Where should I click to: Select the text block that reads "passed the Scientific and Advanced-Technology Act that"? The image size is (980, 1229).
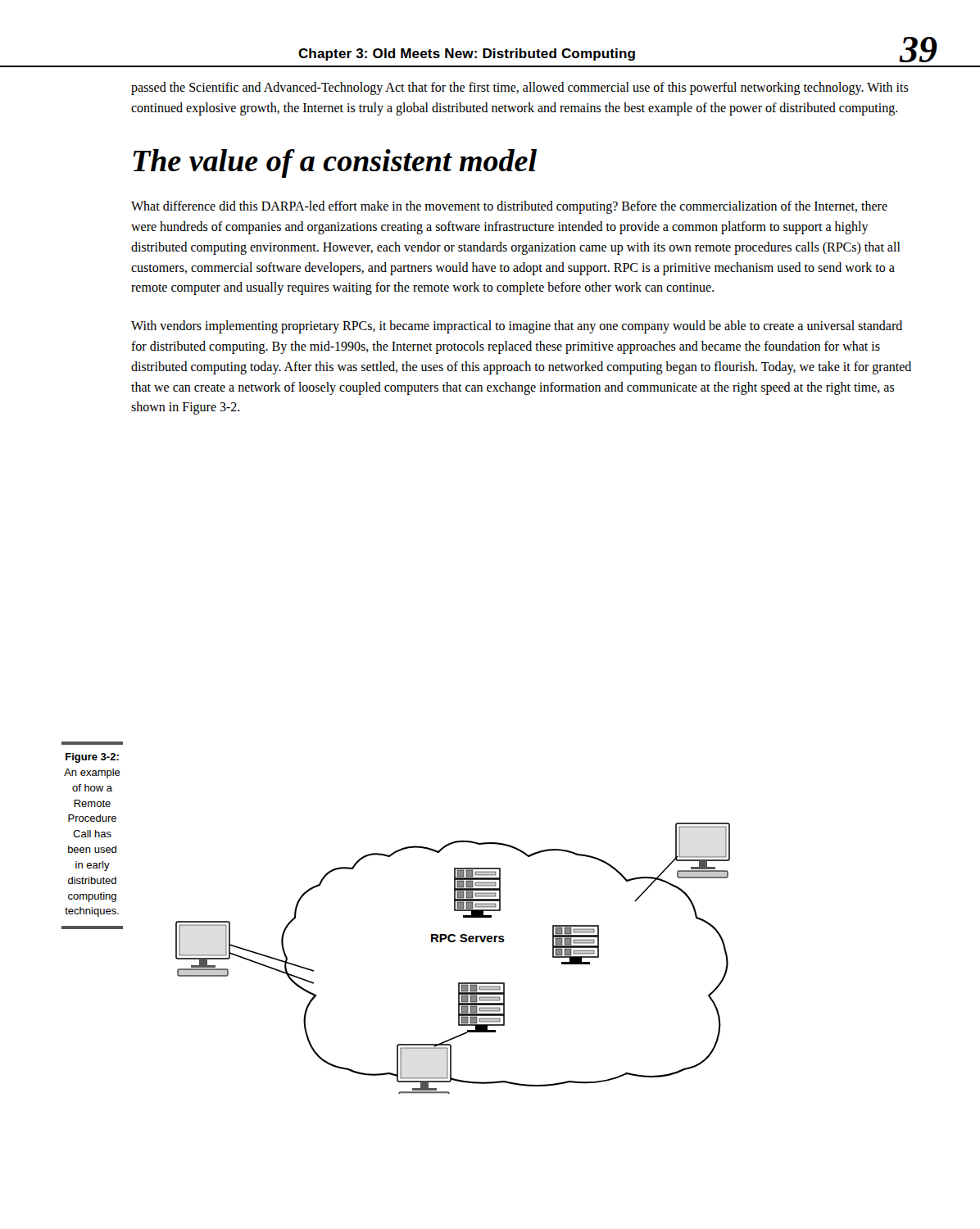tap(520, 97)
